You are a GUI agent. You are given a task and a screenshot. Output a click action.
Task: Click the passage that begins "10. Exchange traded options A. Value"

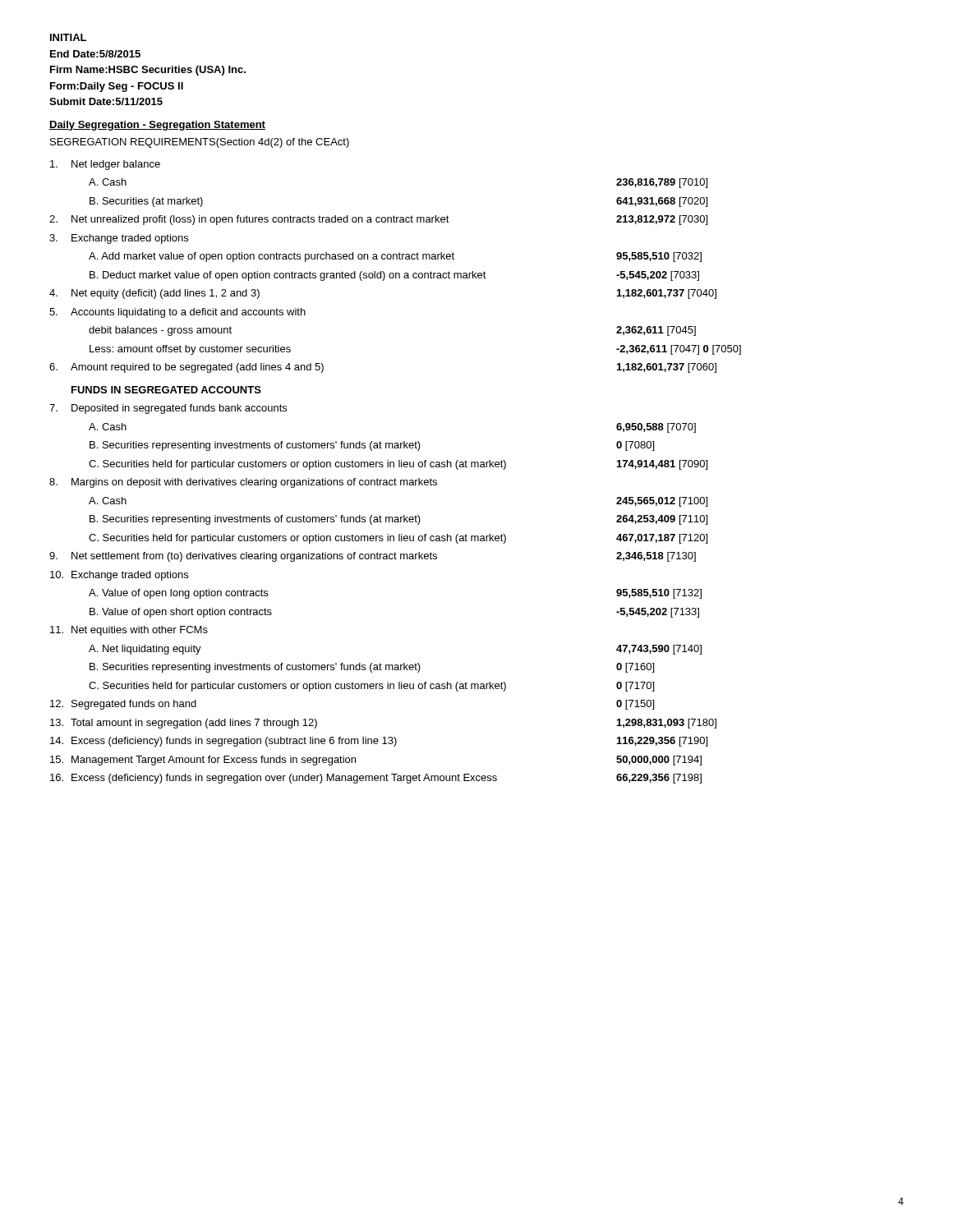(x=119, y=576)
